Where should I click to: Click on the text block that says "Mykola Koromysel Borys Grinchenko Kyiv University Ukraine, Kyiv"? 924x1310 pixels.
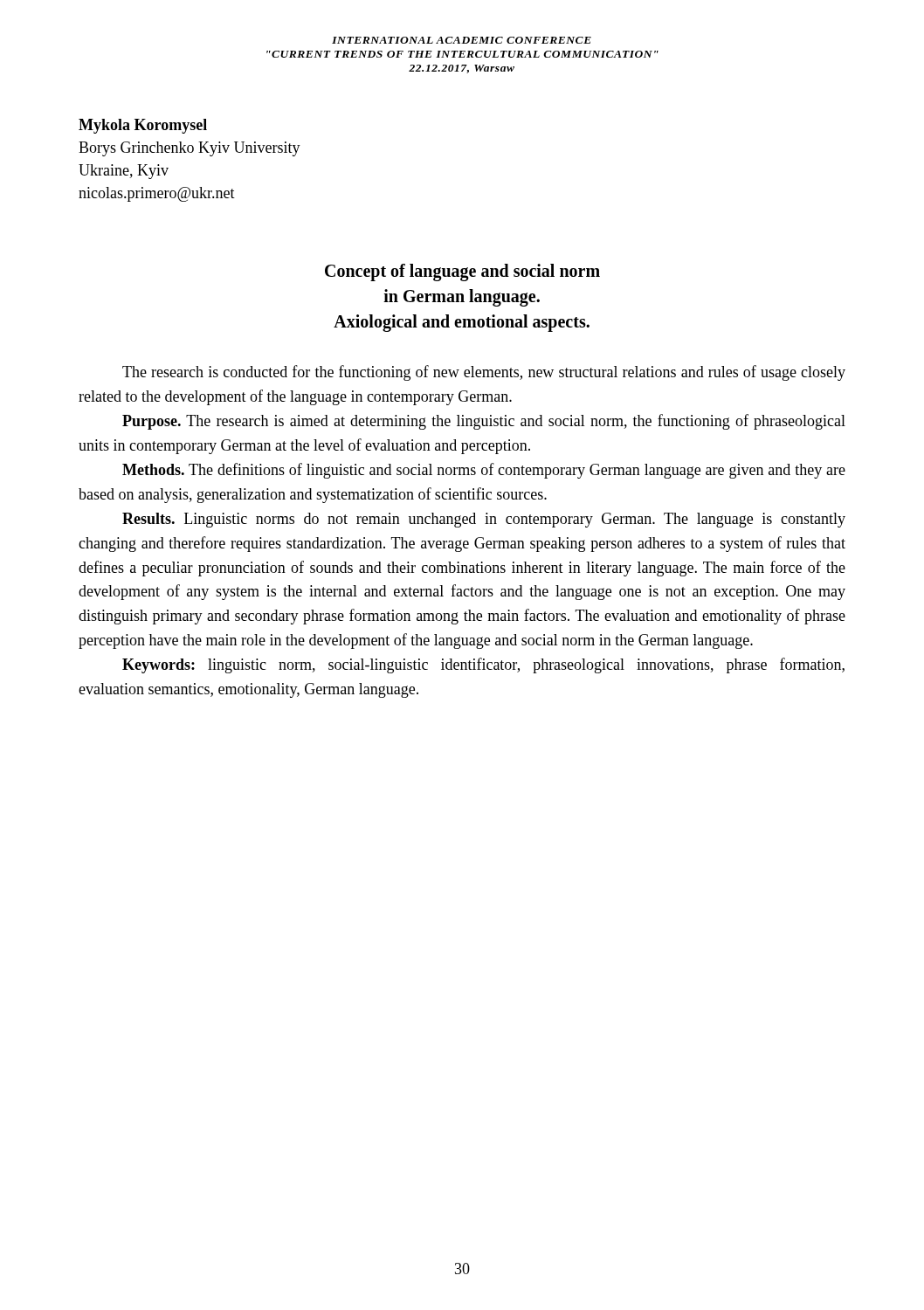pos(189,159)
